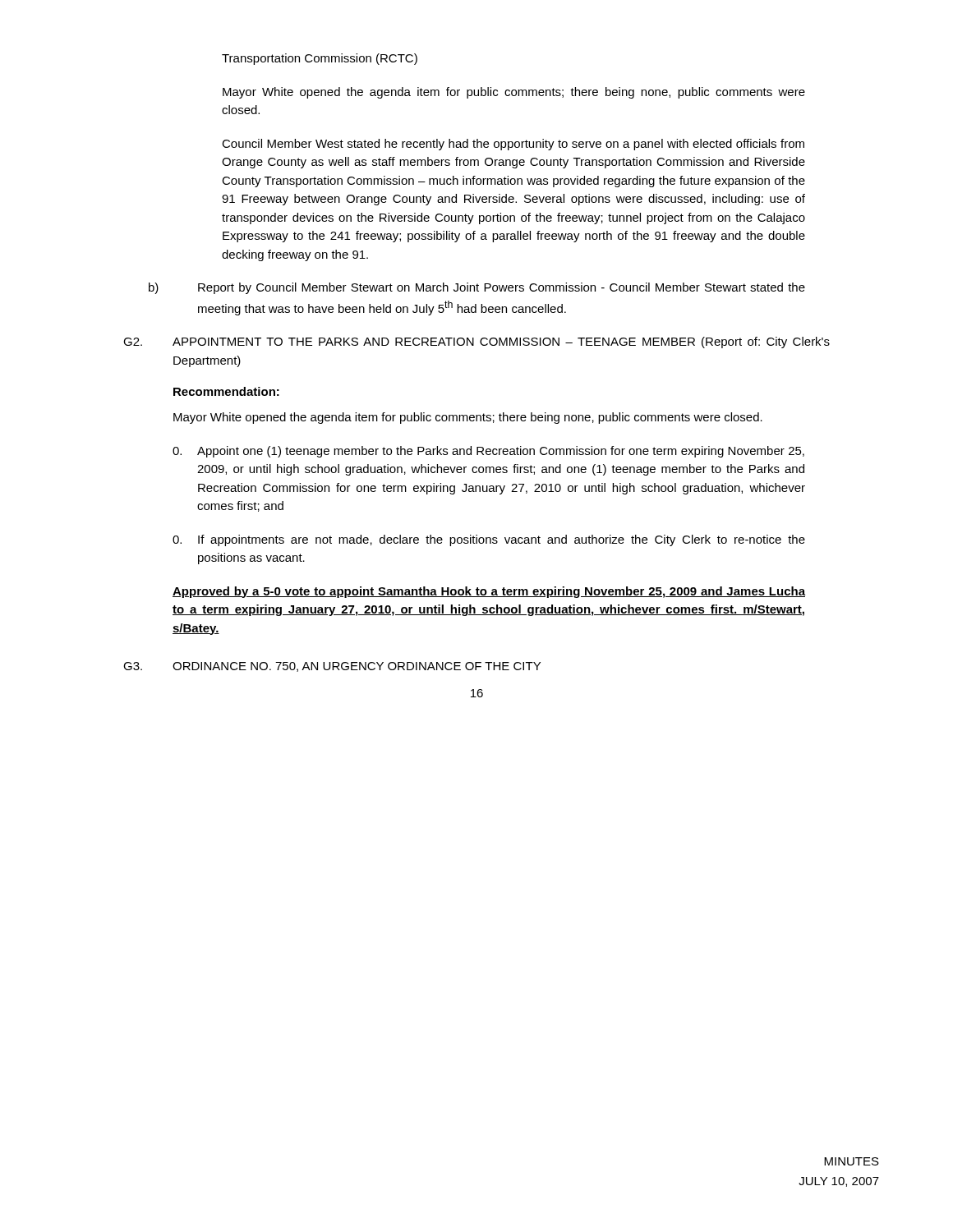
Task: Point to the block beginning "0. Appoint one"
Action: click(x=489, y=478)
